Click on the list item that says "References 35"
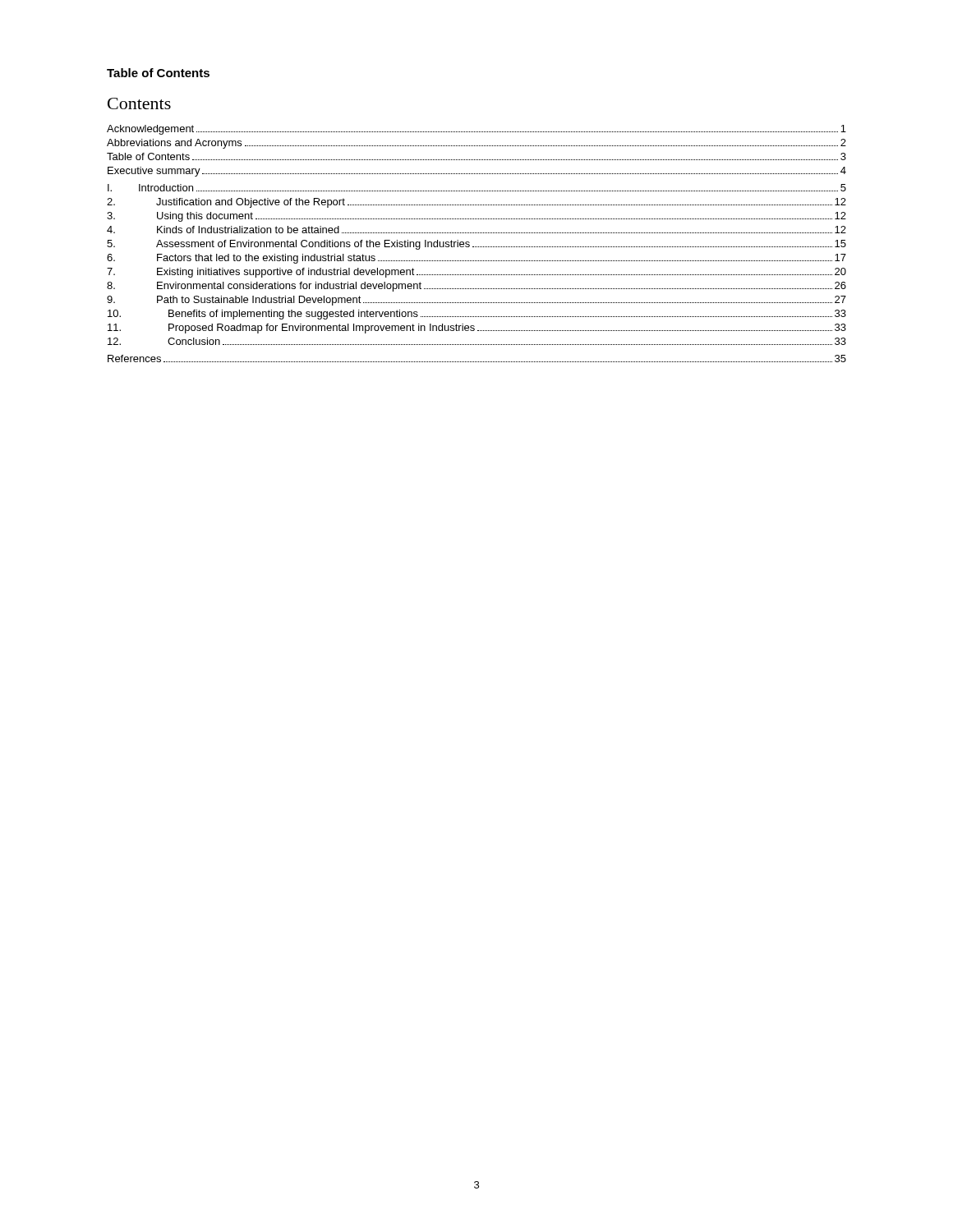953x1232 pixels. click(x=476, y=359)
